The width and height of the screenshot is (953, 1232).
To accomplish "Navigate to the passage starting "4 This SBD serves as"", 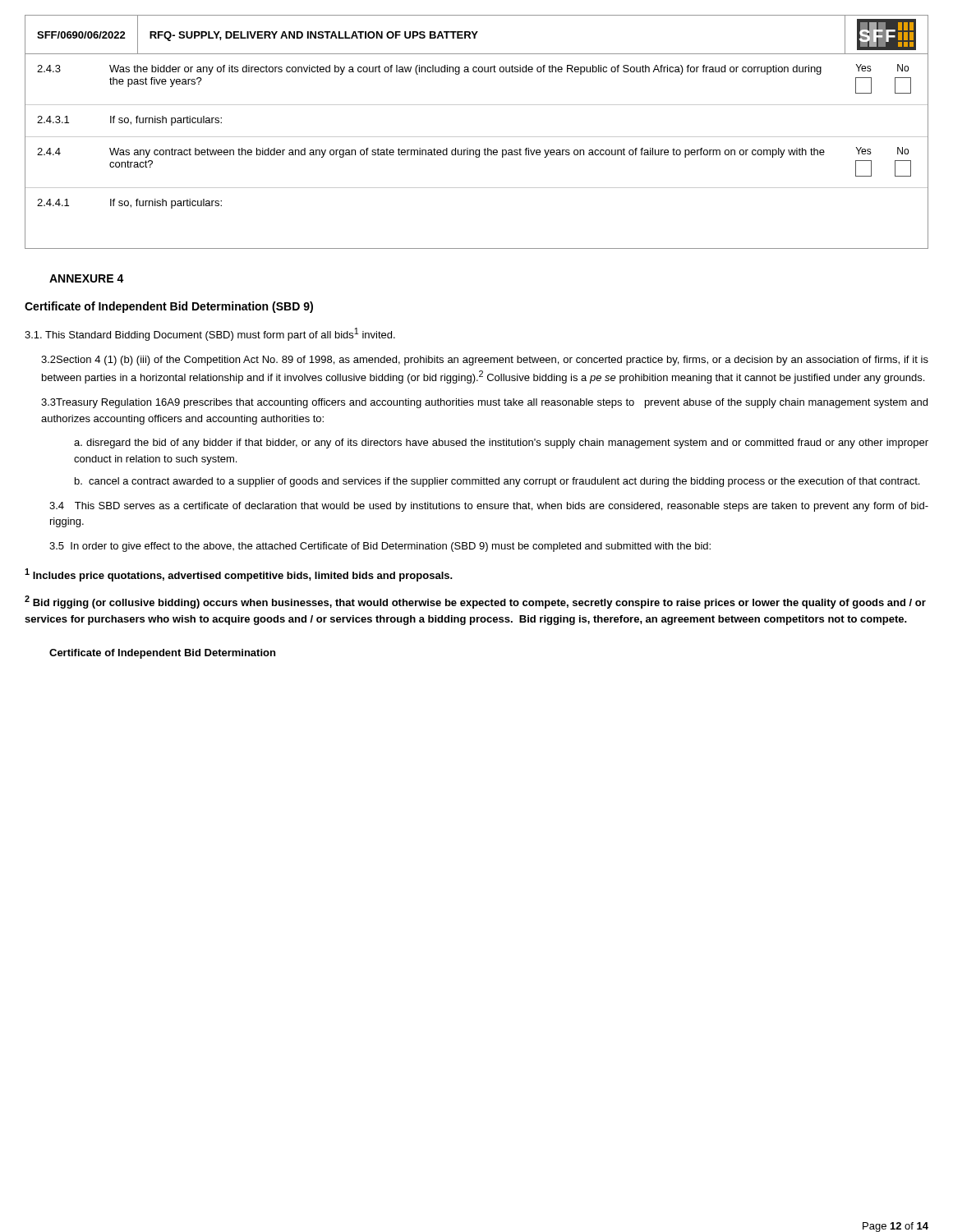I will point(489,513).
